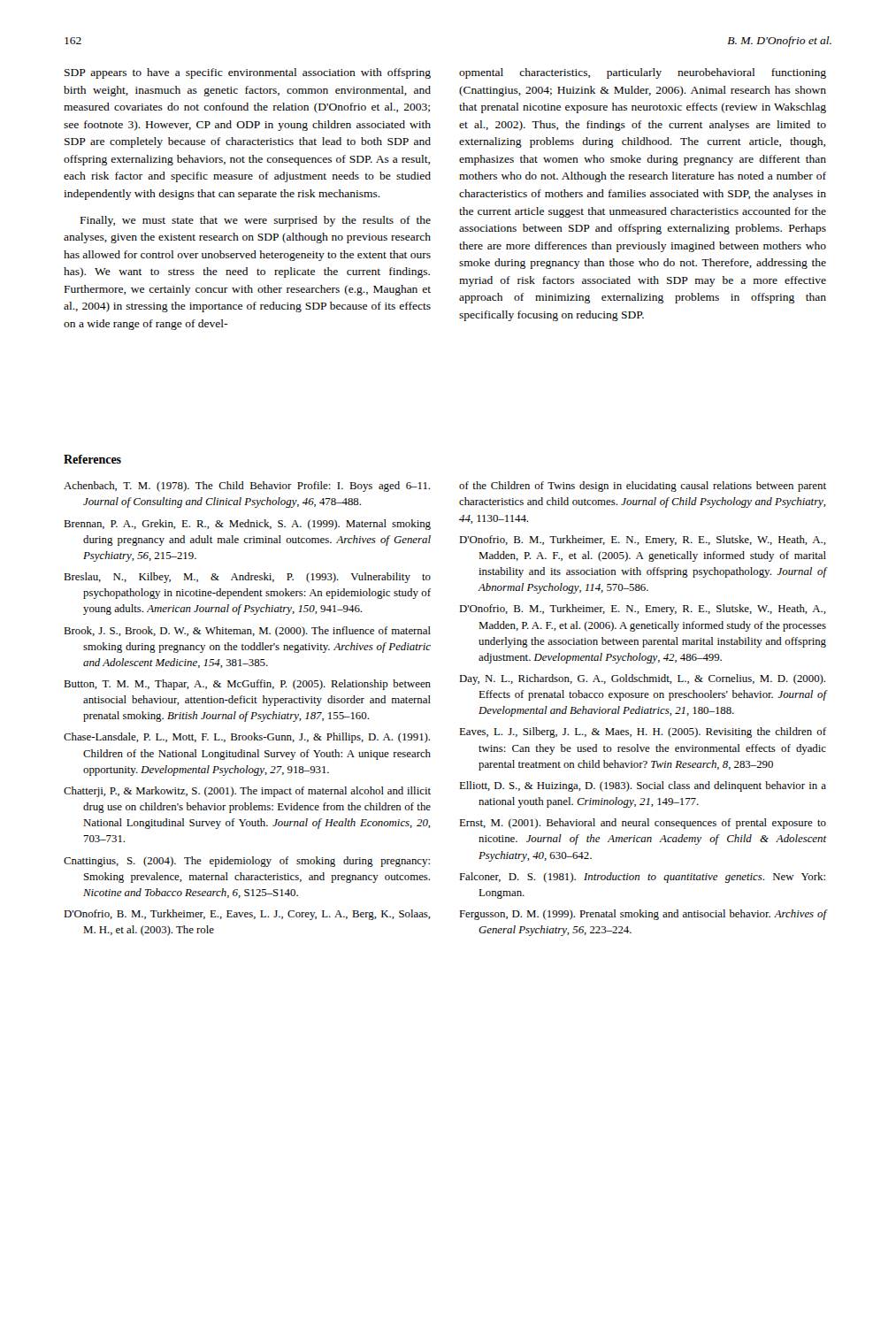Navigate to the block starting "Ernst, M. (2001)."
Screen dimensions: 1327x896
643,839
